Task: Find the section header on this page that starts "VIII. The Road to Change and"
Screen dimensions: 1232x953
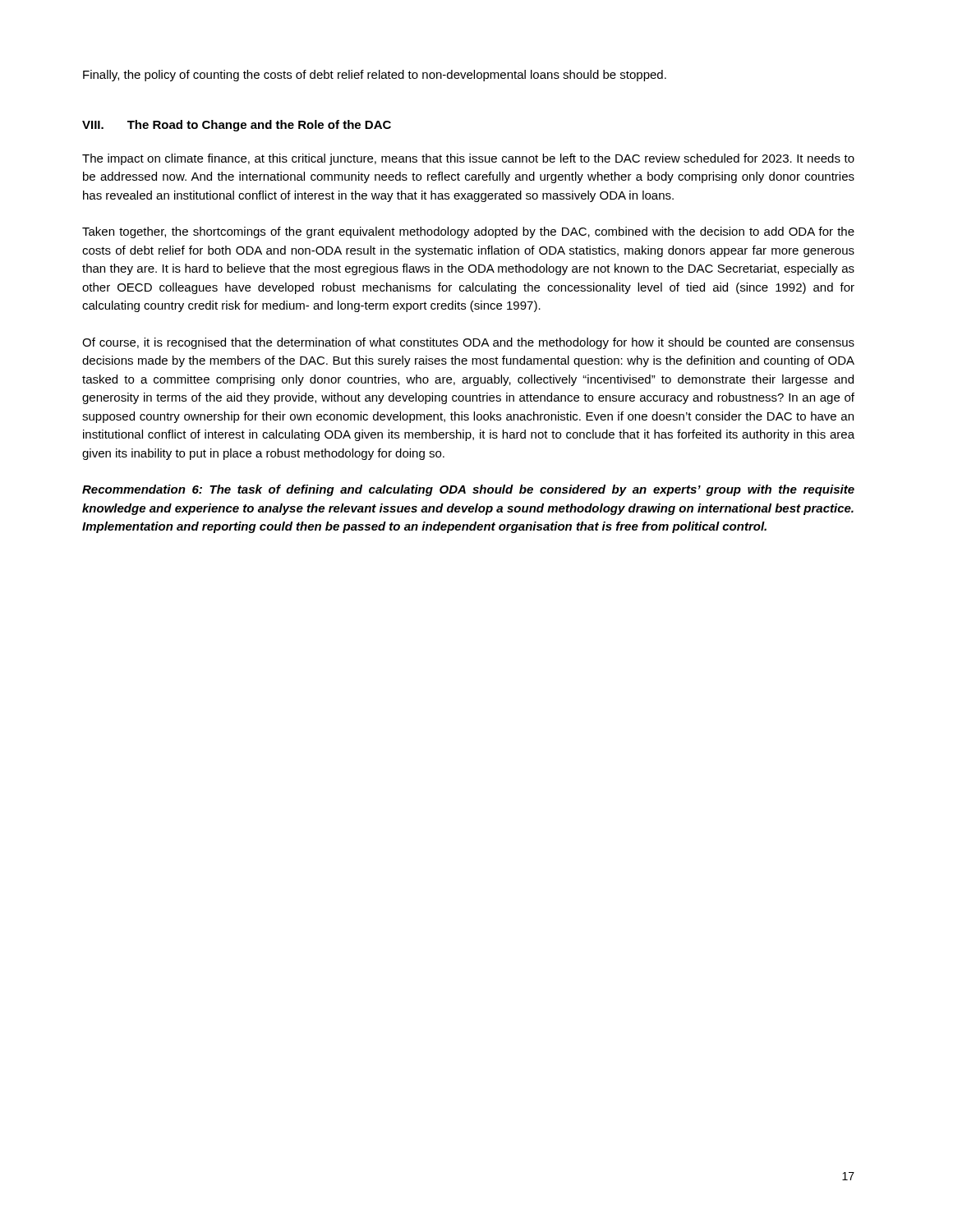Action: tap(237, 124)
